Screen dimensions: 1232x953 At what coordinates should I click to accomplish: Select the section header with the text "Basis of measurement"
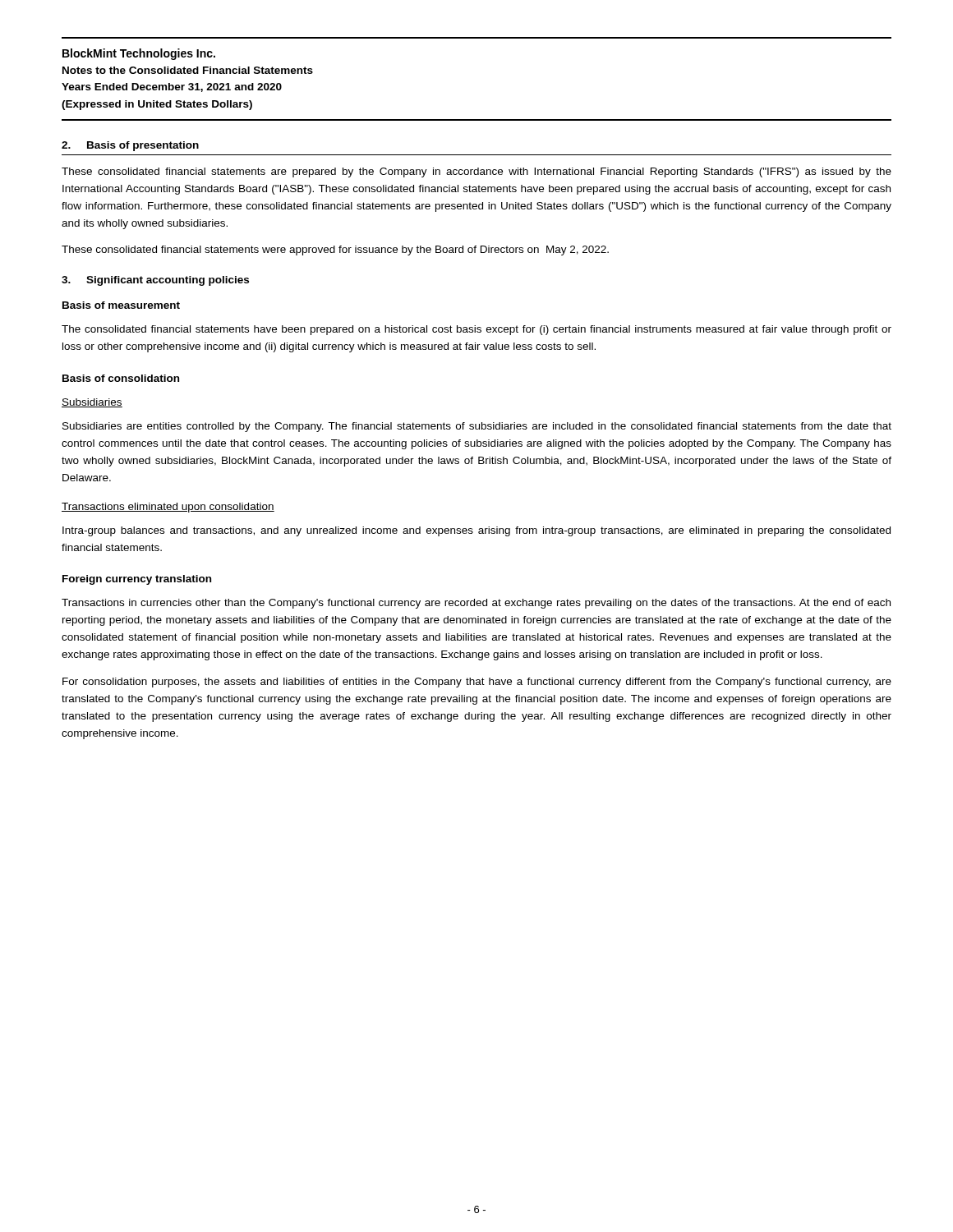[121, 305]
